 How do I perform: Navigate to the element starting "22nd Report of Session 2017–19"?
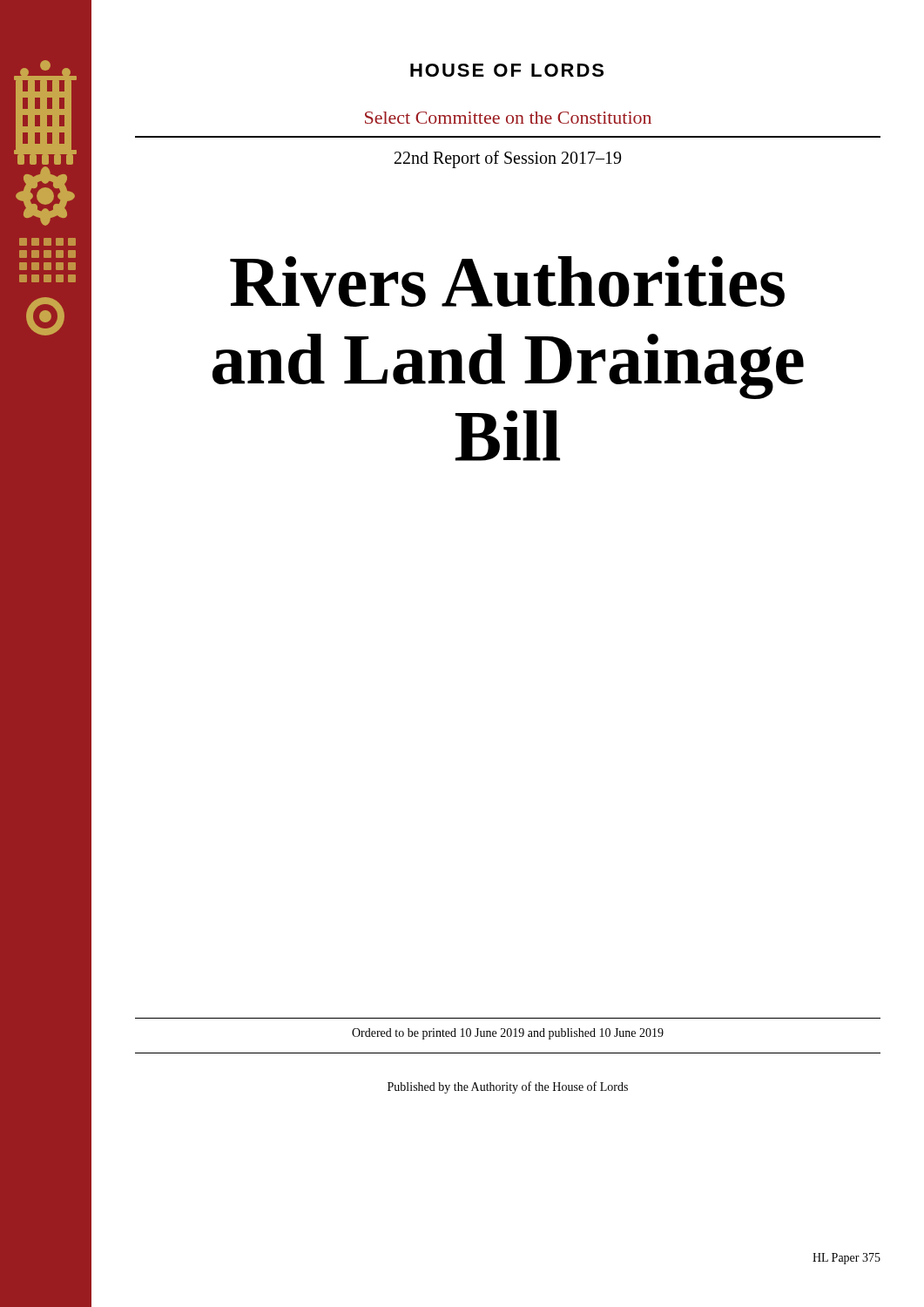508,158
